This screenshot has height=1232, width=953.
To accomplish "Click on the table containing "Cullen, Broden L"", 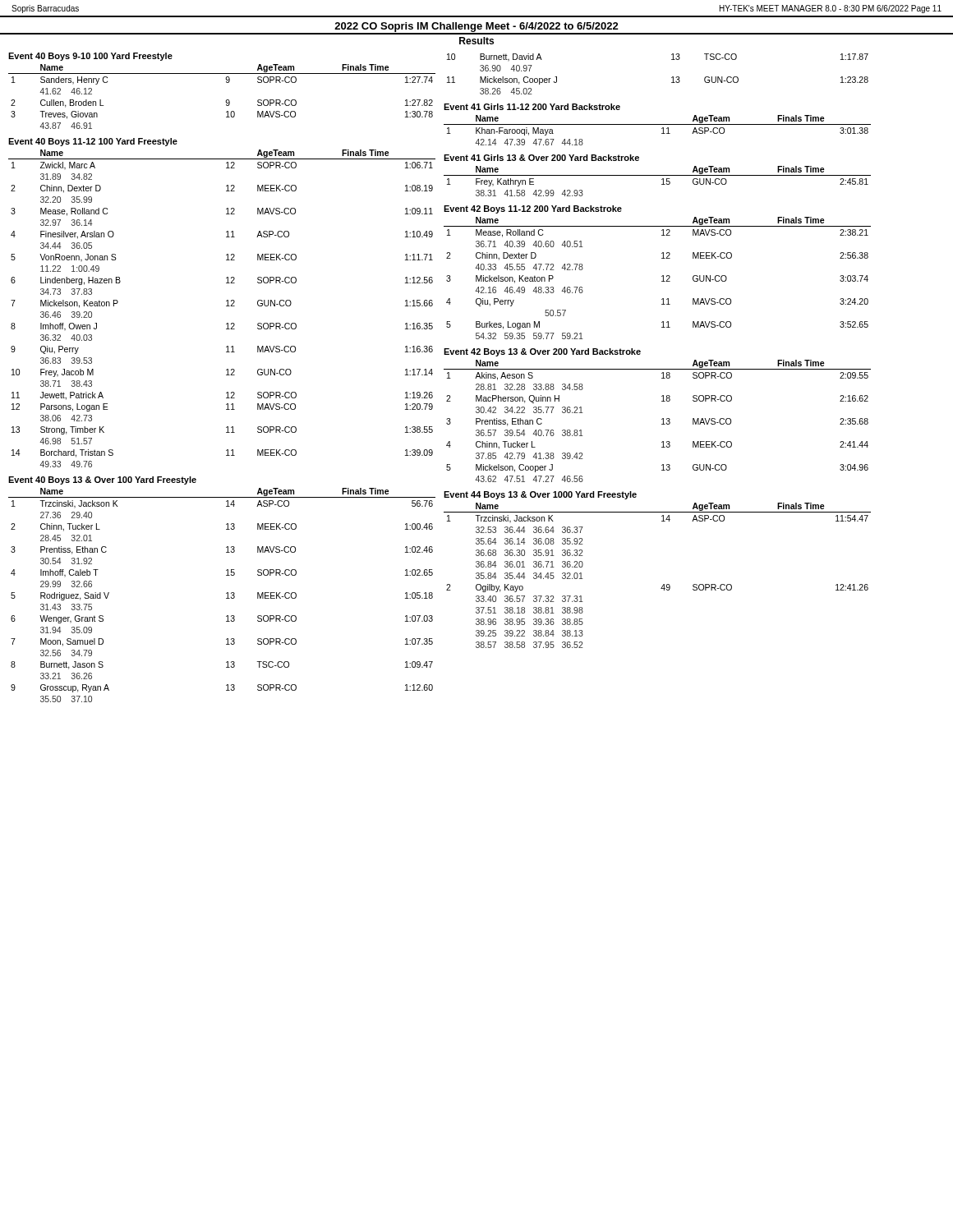I will (x=222, y=97).
